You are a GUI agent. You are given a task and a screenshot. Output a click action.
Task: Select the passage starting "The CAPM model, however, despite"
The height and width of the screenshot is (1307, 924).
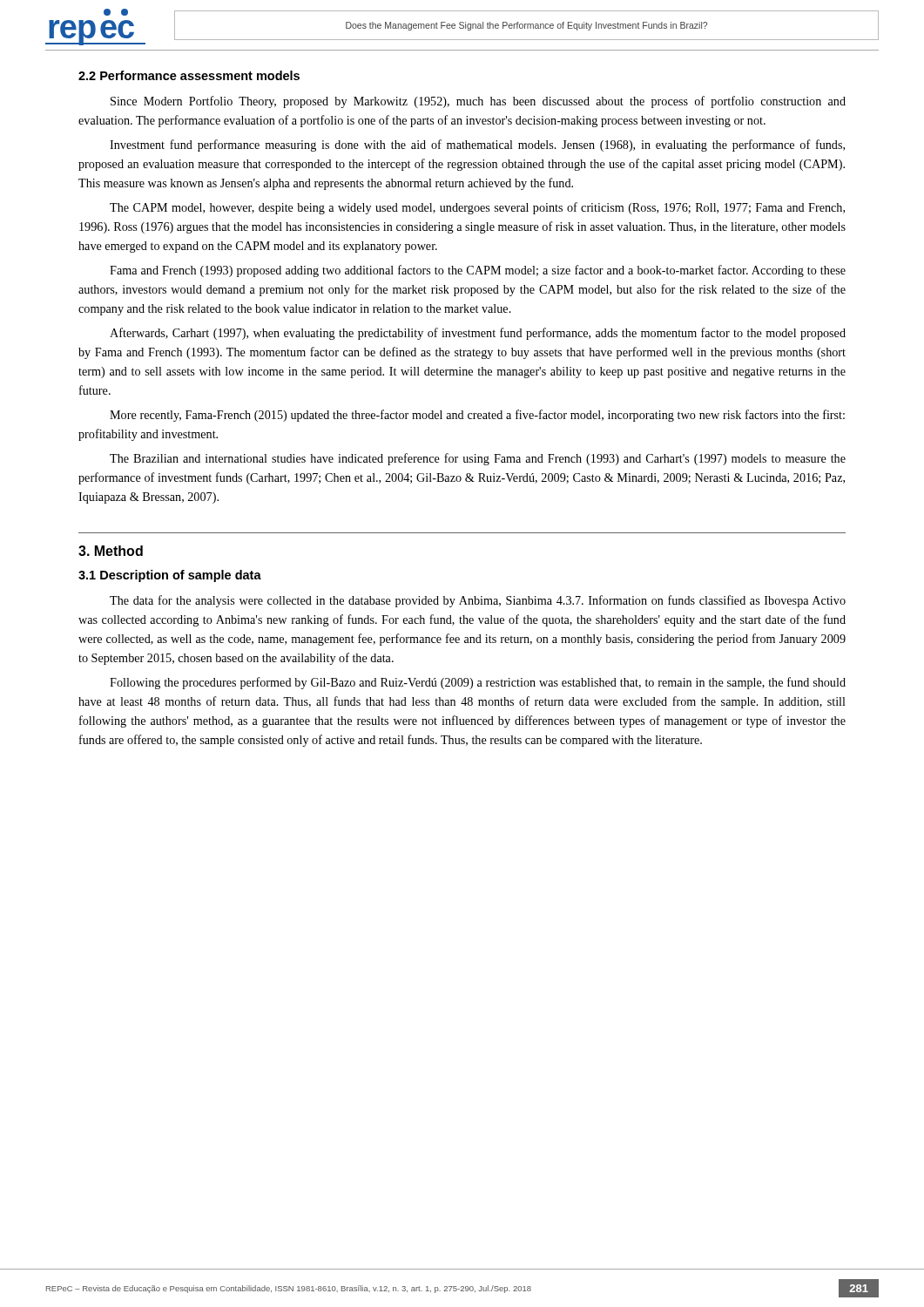[x=462, y=227]
